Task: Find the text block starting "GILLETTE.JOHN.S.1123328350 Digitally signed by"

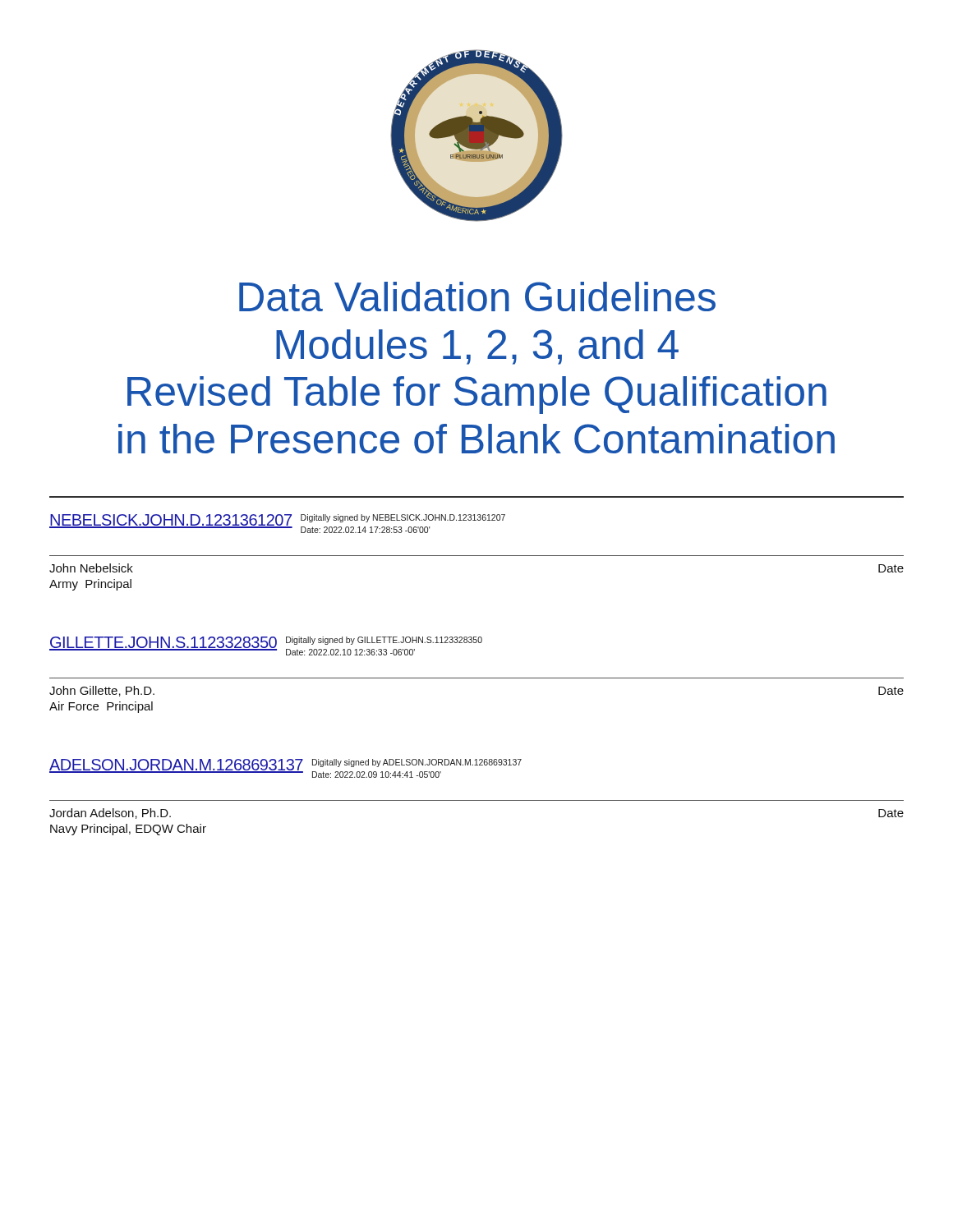Action: (x=476, y=672)
